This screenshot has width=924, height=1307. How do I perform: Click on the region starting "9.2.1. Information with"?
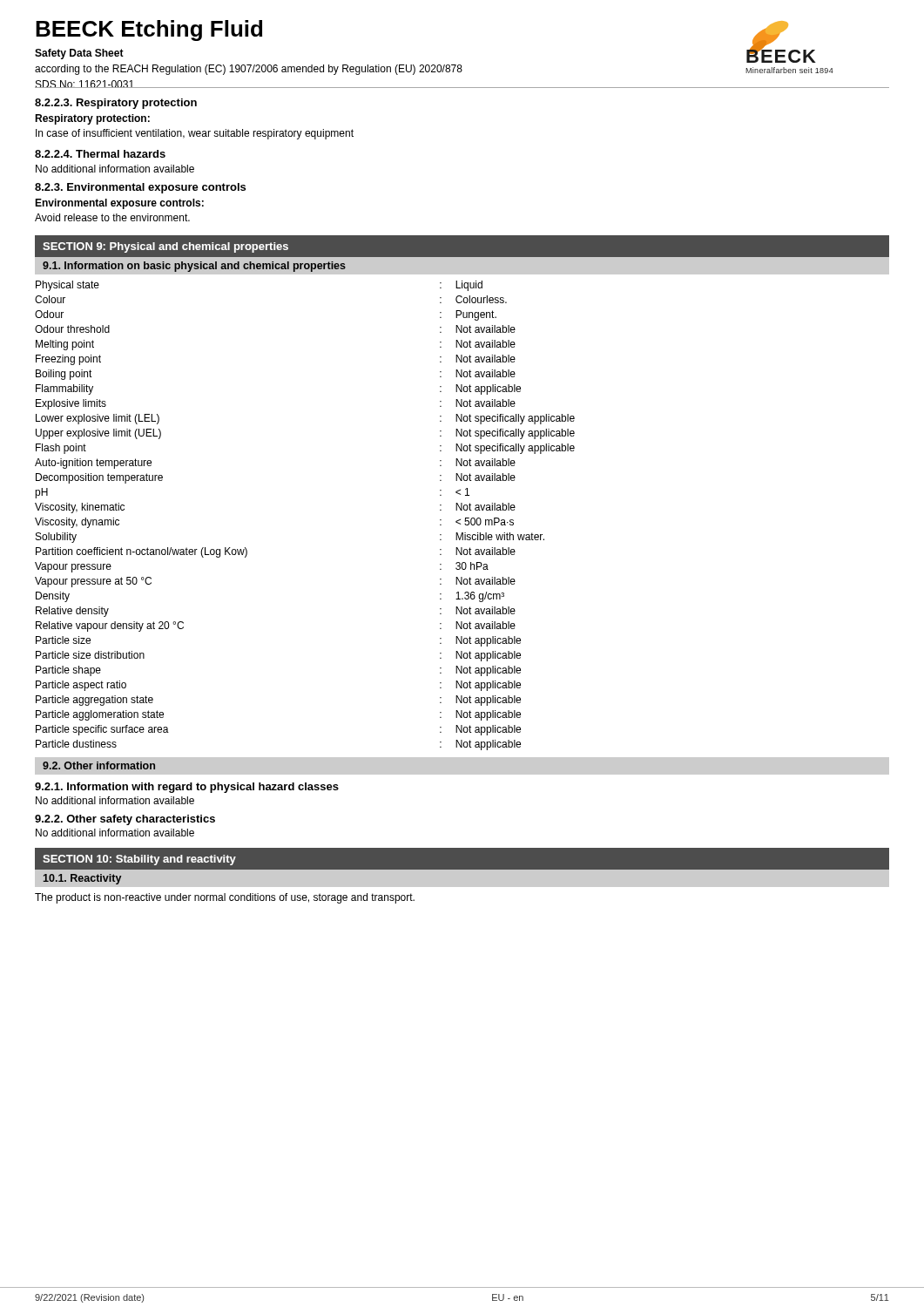coord(187,786)
